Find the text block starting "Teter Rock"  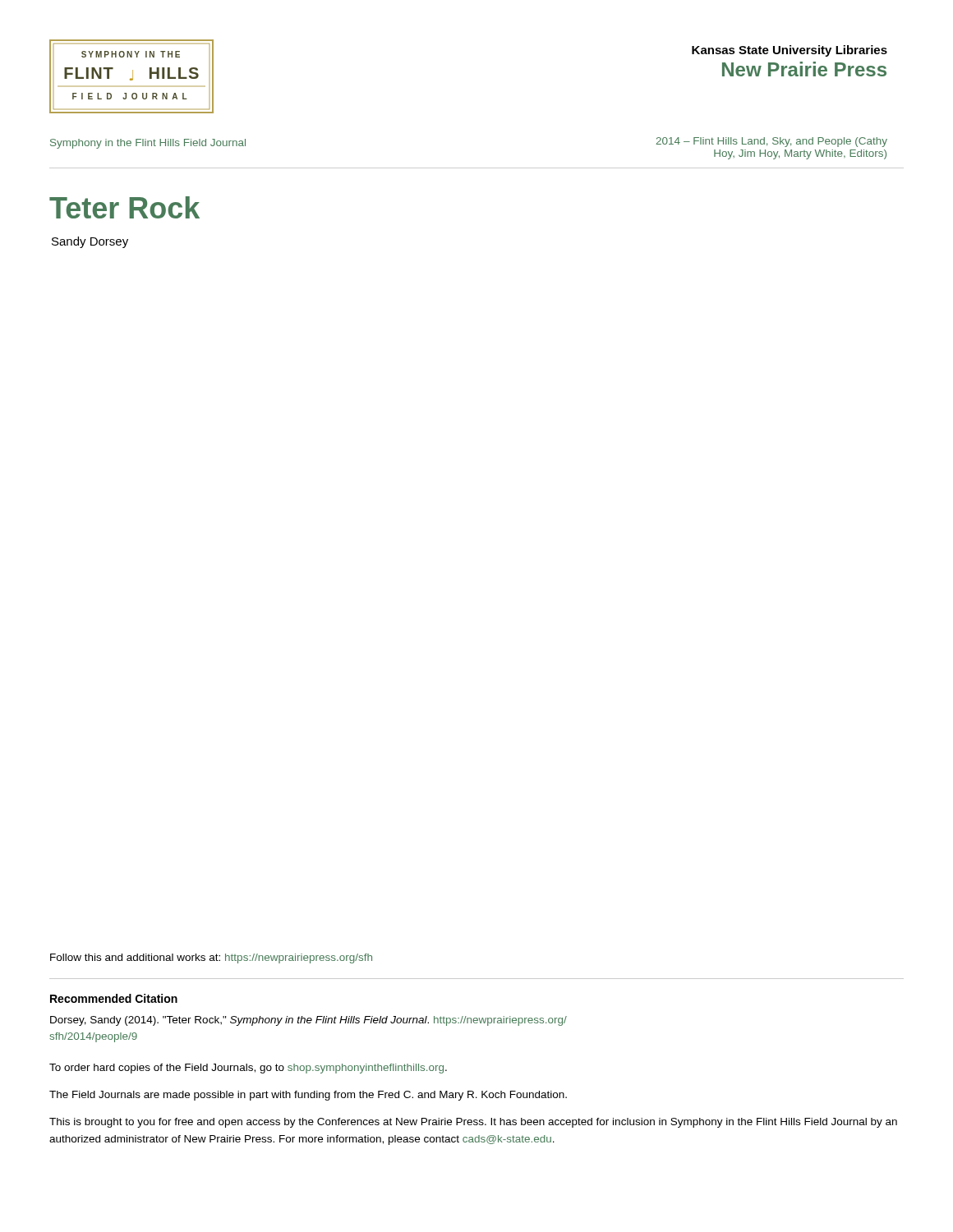(125, 208)
